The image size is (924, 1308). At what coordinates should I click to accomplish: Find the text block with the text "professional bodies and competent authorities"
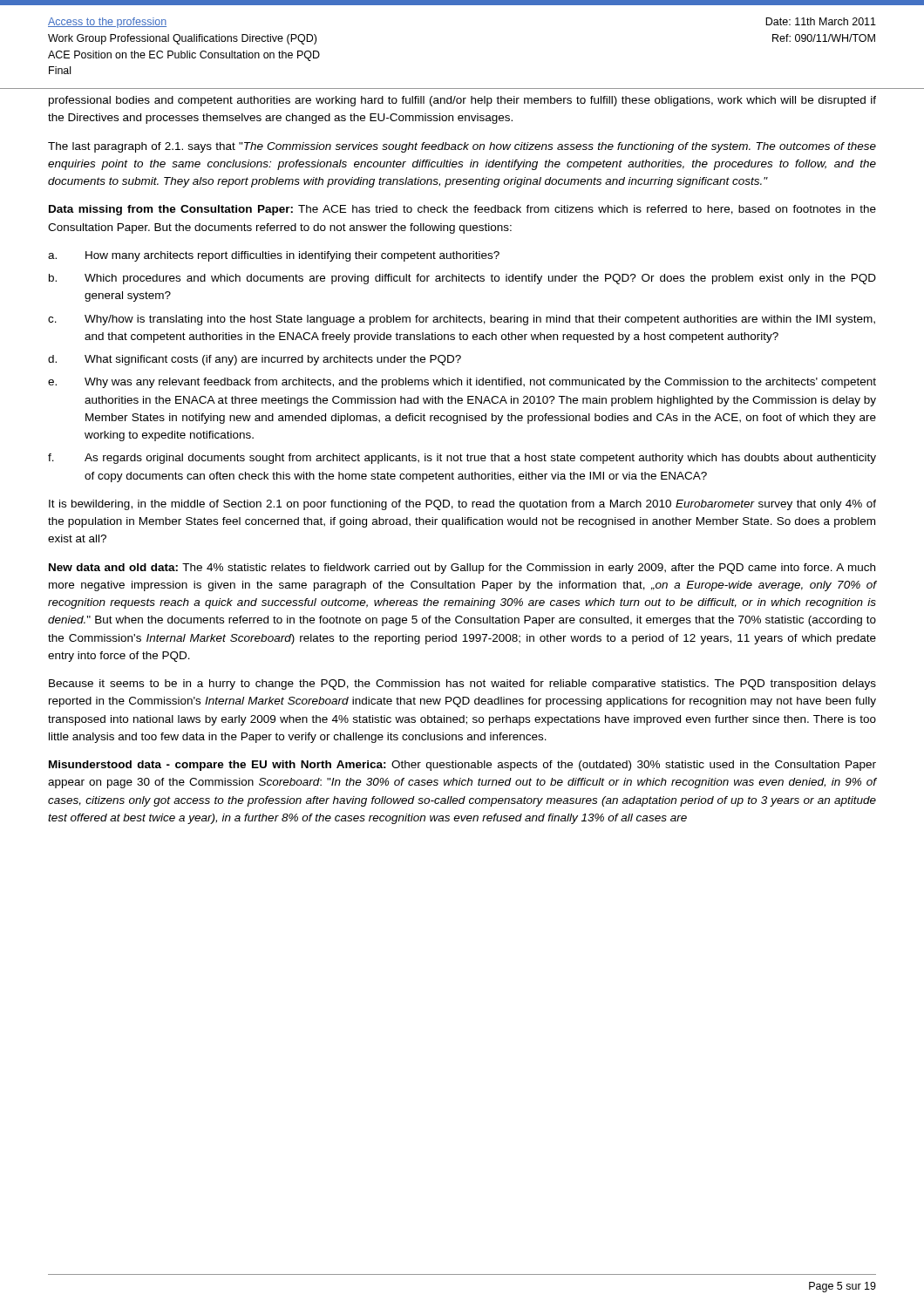click(462, 109)
